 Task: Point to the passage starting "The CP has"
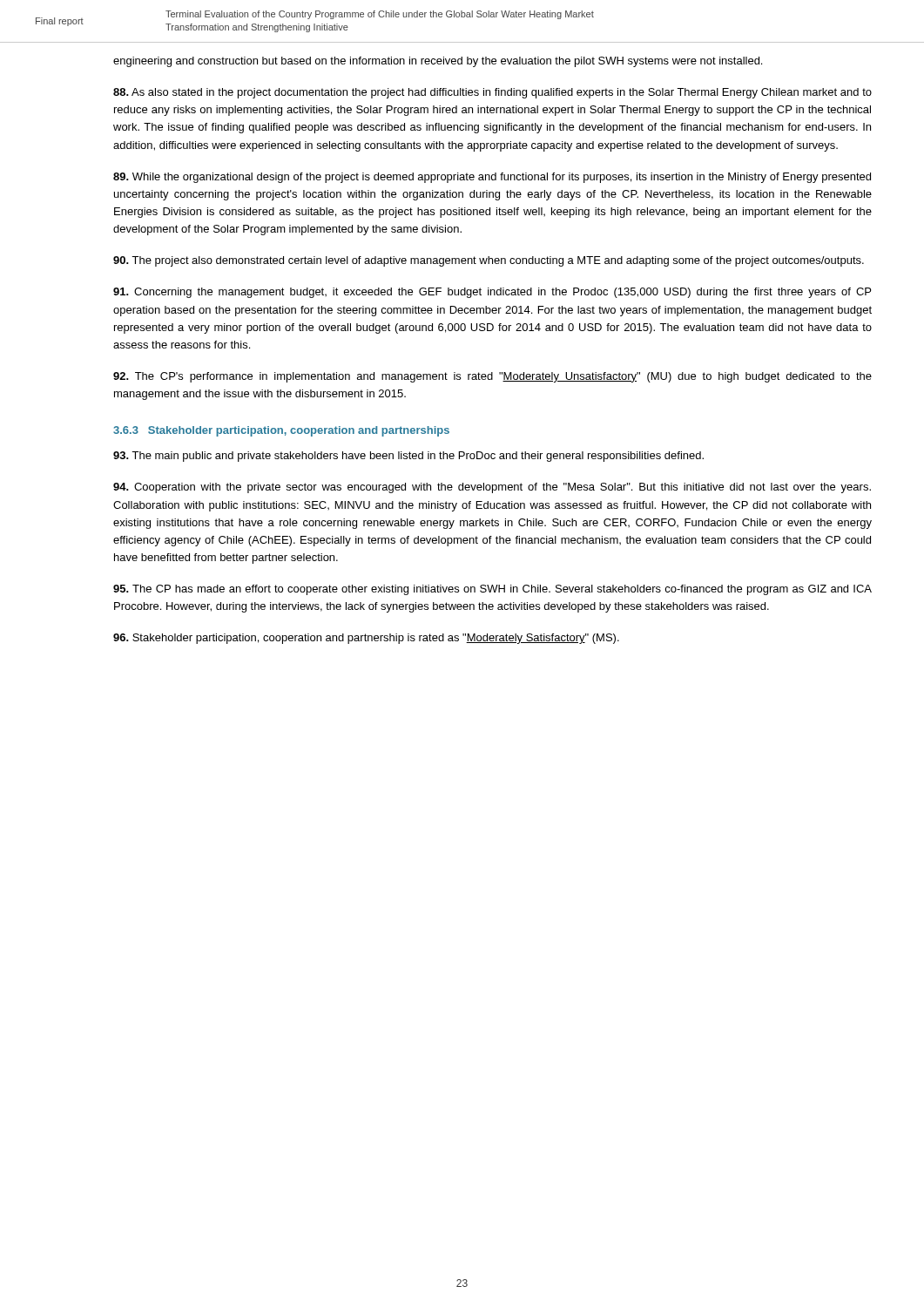[492, 597]
